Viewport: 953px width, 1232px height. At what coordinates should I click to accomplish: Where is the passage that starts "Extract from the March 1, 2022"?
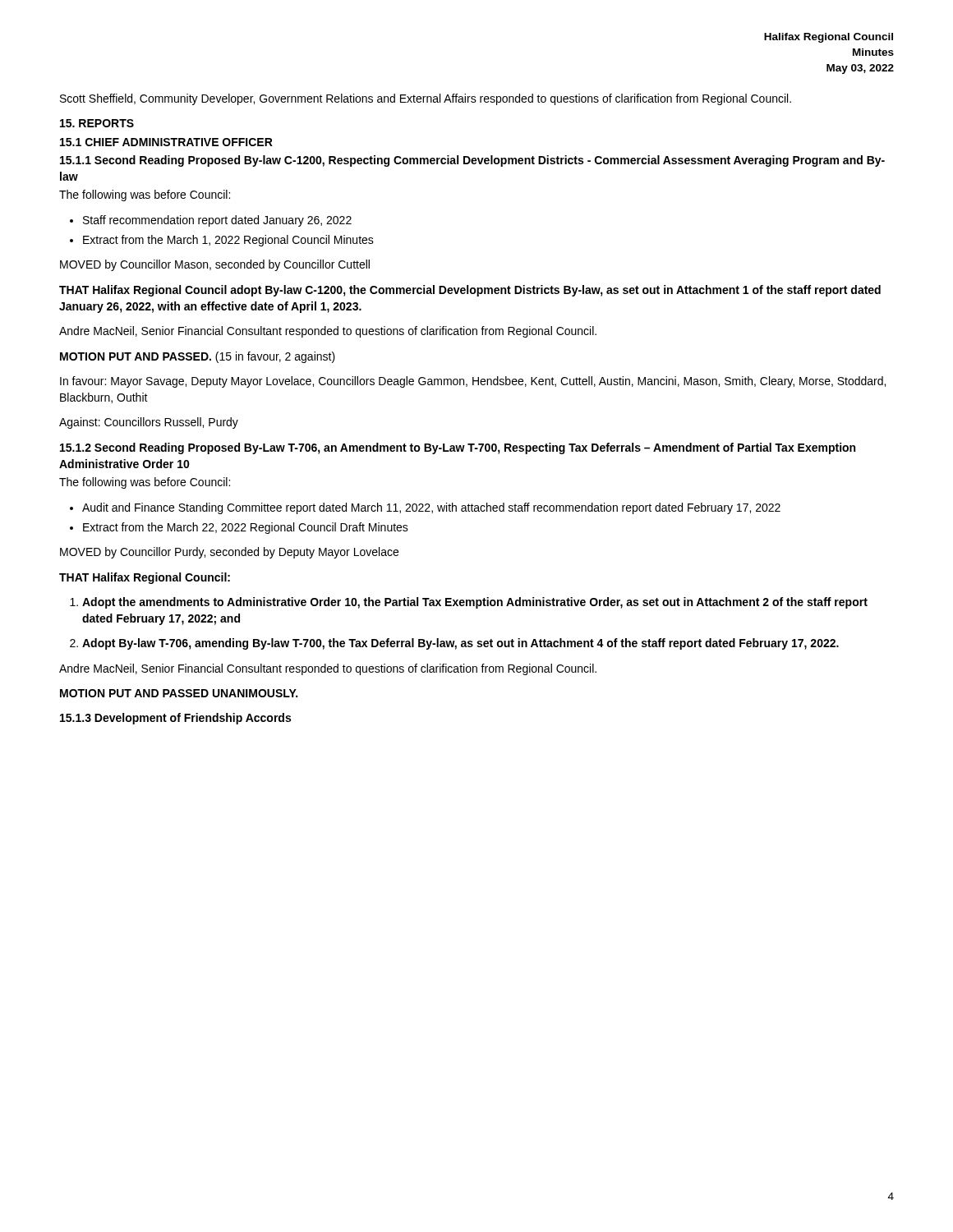(222, 241)
